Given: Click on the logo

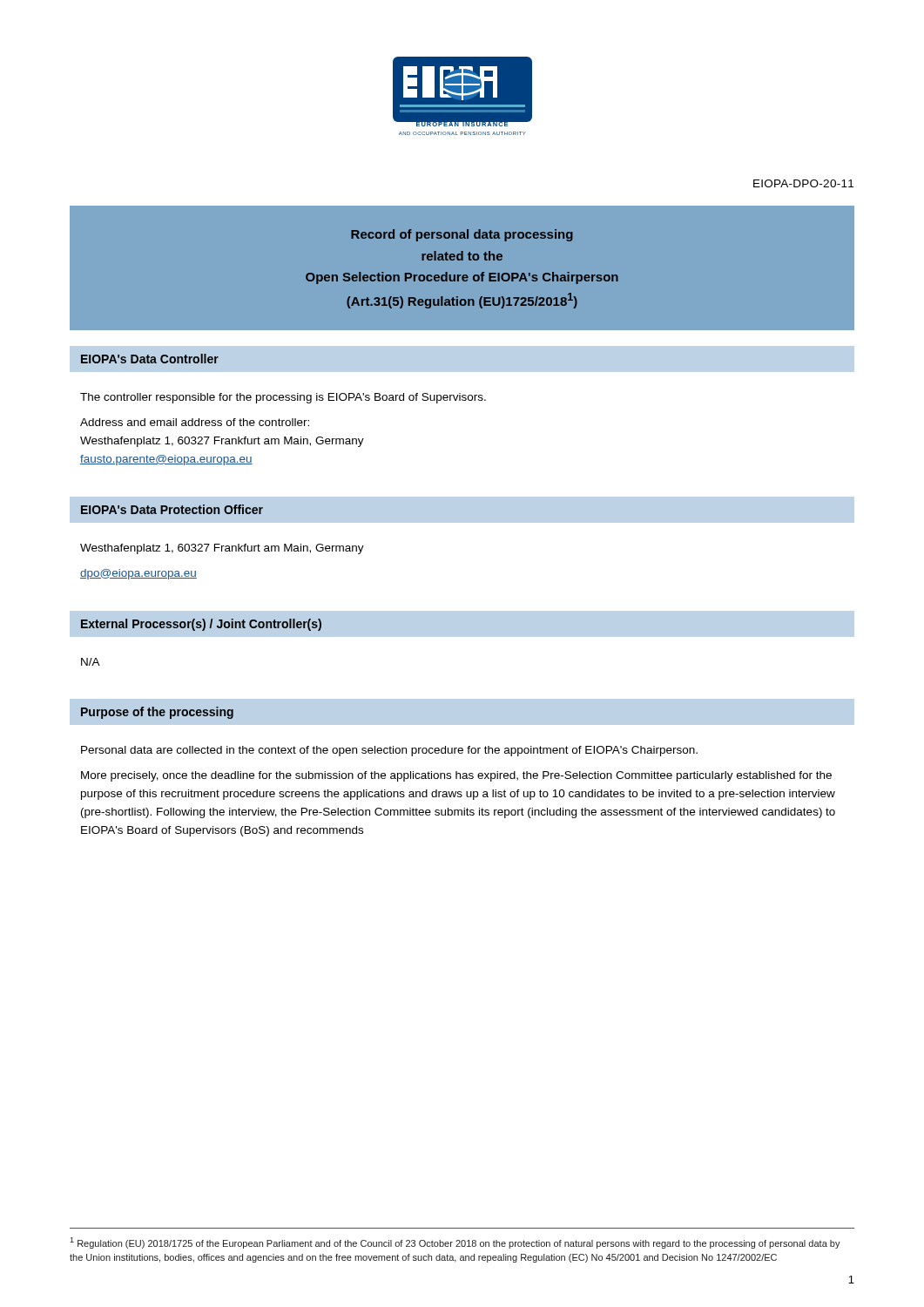Looking at the screenshot, I should pyautogui.click(x=462, y=101).
